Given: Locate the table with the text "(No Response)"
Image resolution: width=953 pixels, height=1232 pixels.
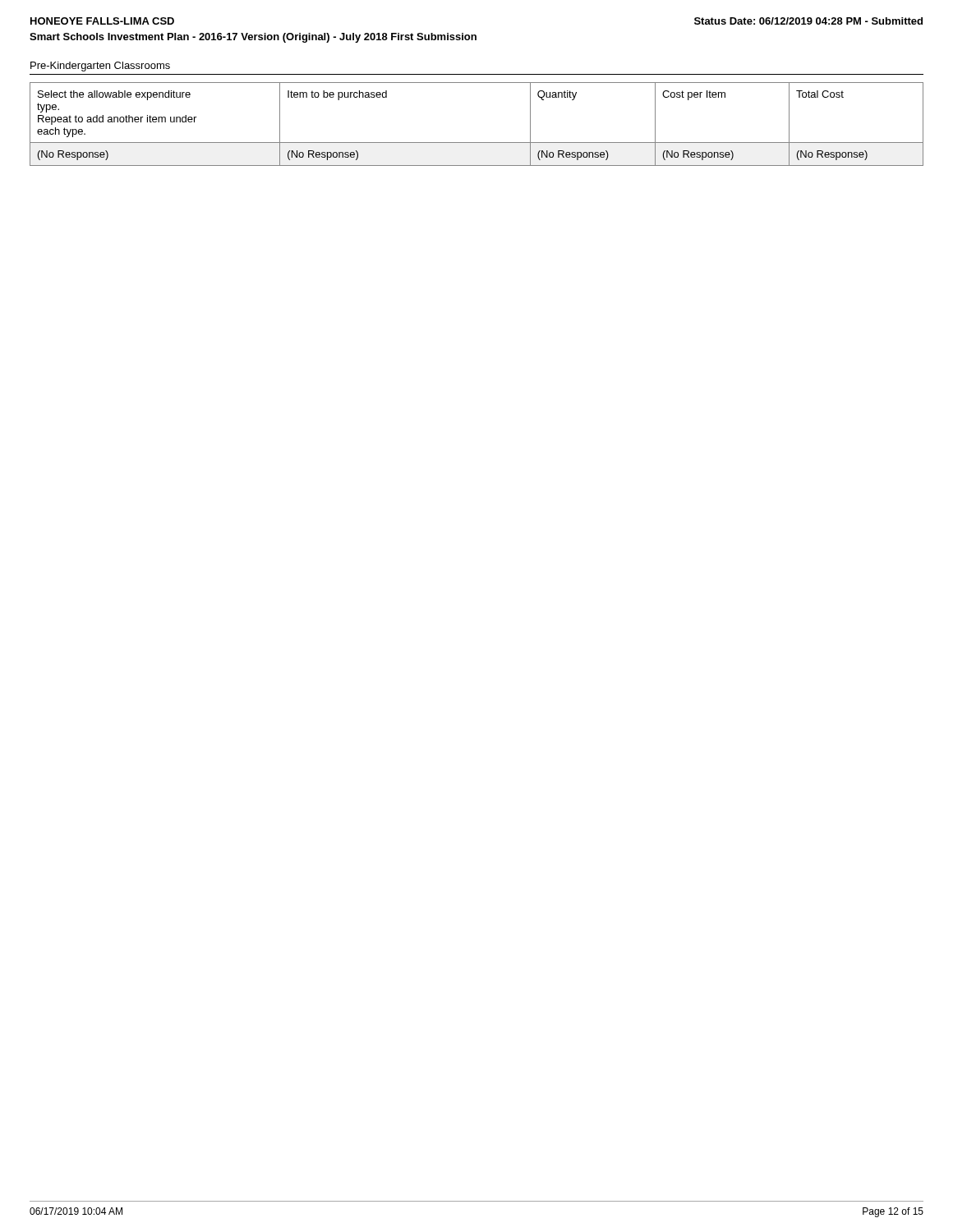Looking at the screenshot, I should pos(476,124).
